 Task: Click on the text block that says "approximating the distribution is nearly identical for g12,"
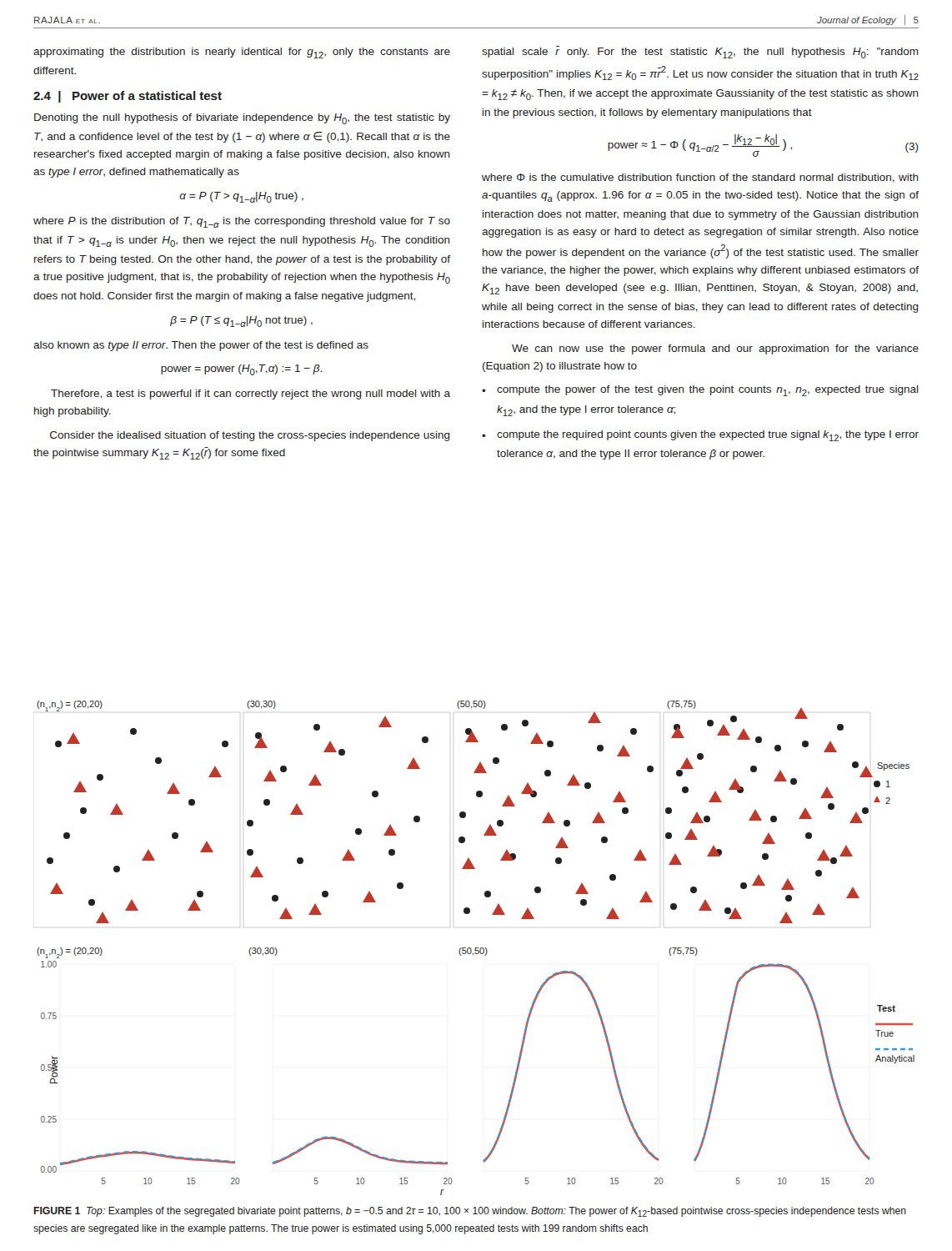click(x=242, y=62)
